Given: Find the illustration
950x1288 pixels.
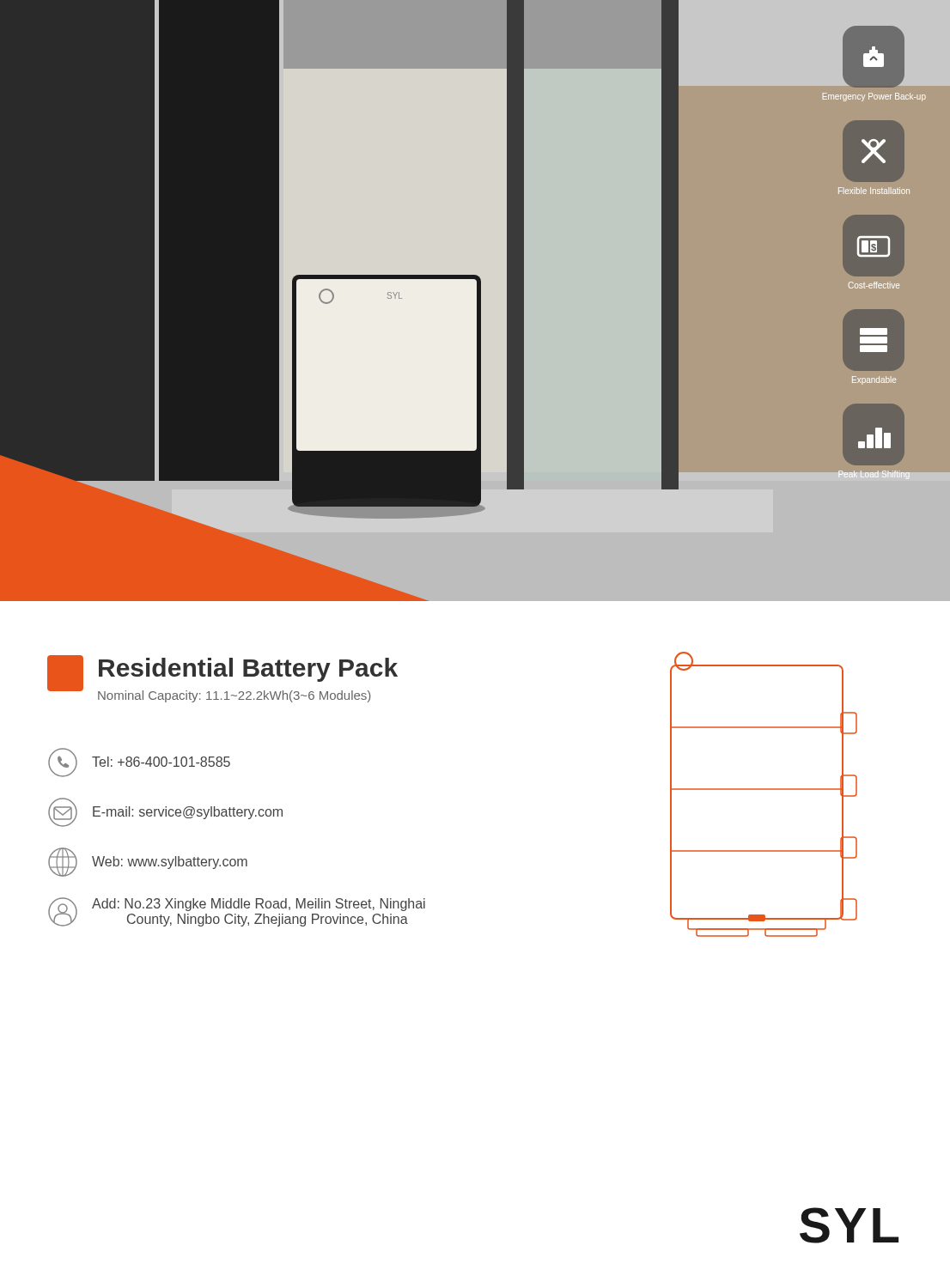Looking at the screenshot, I should tap(765, 794).
